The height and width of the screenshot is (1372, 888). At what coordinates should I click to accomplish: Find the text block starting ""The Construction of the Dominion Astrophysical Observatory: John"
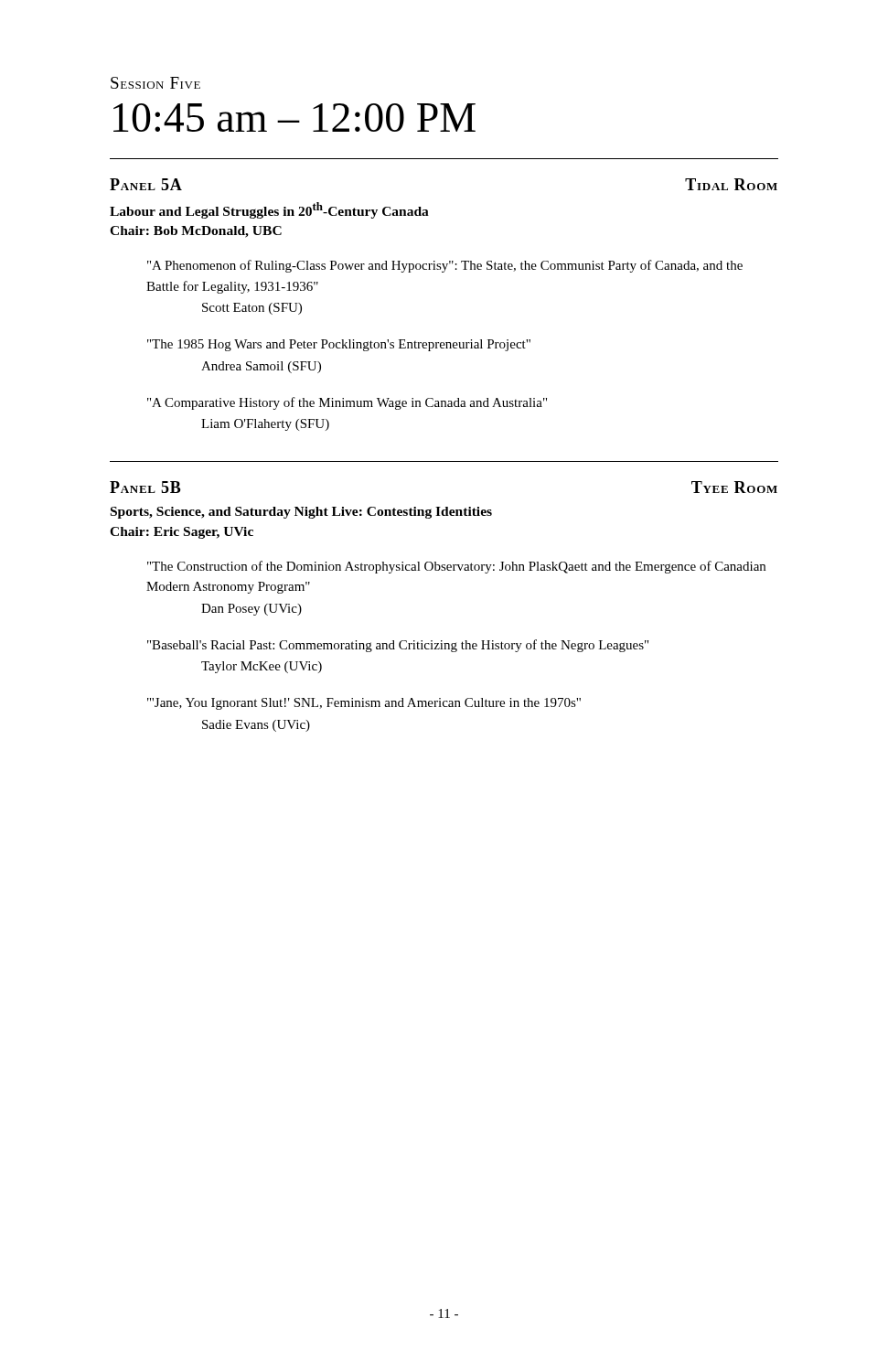click(456, 567)
